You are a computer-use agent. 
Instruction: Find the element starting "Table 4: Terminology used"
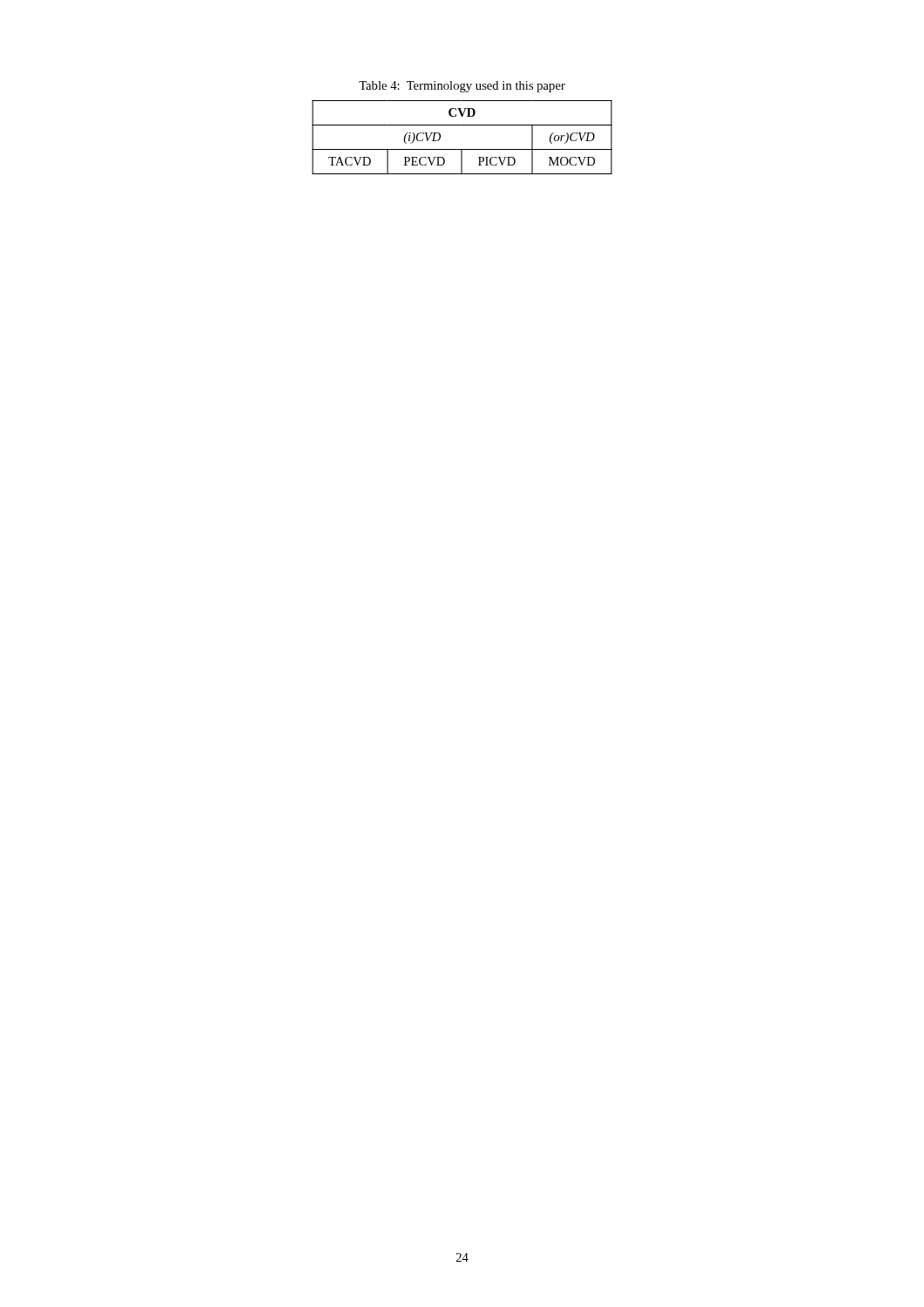pyautogui.click(x=462, y=85)
